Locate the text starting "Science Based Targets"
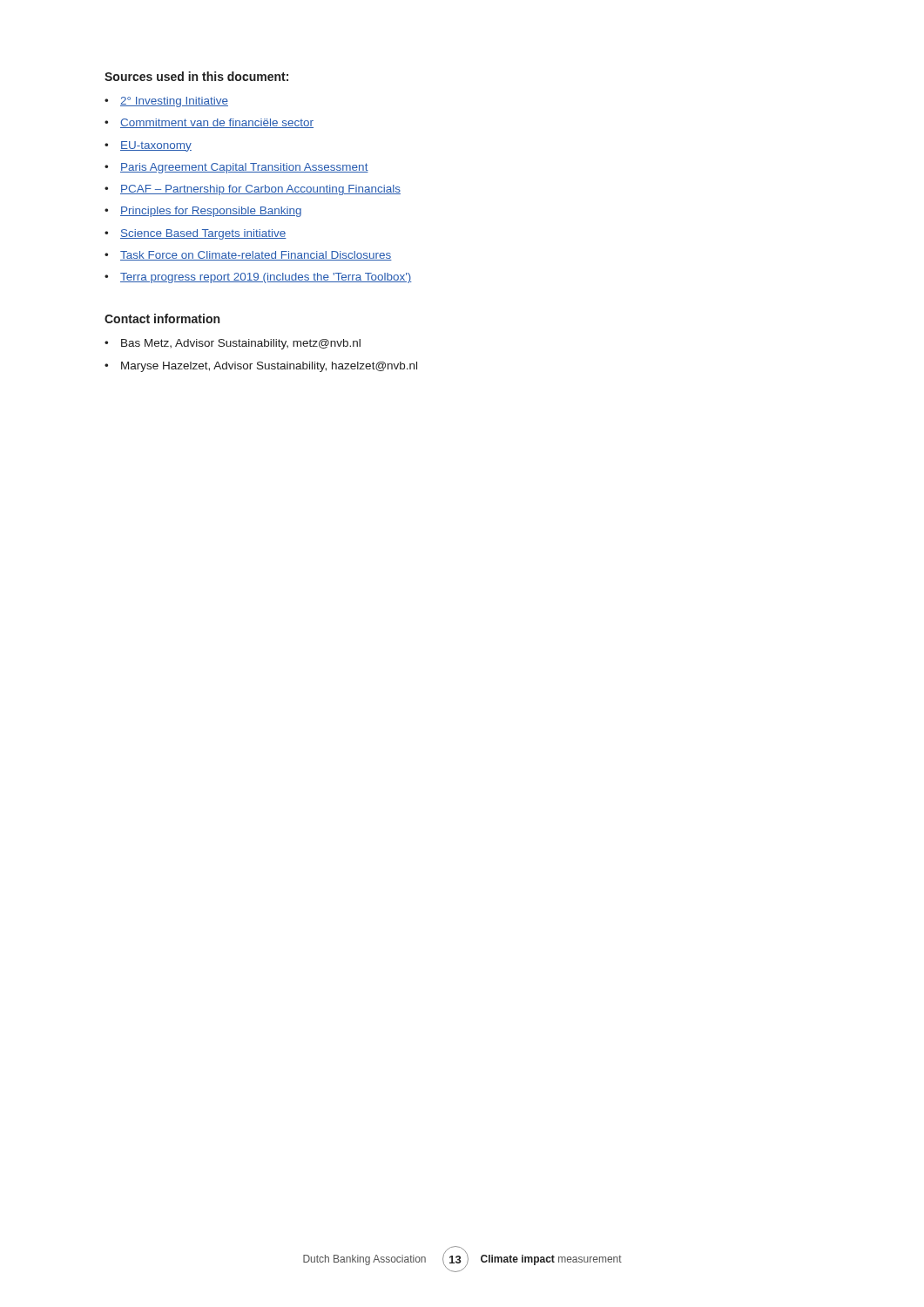The width and height of the screenshot is (924, 1307). [x=203, y=233]
